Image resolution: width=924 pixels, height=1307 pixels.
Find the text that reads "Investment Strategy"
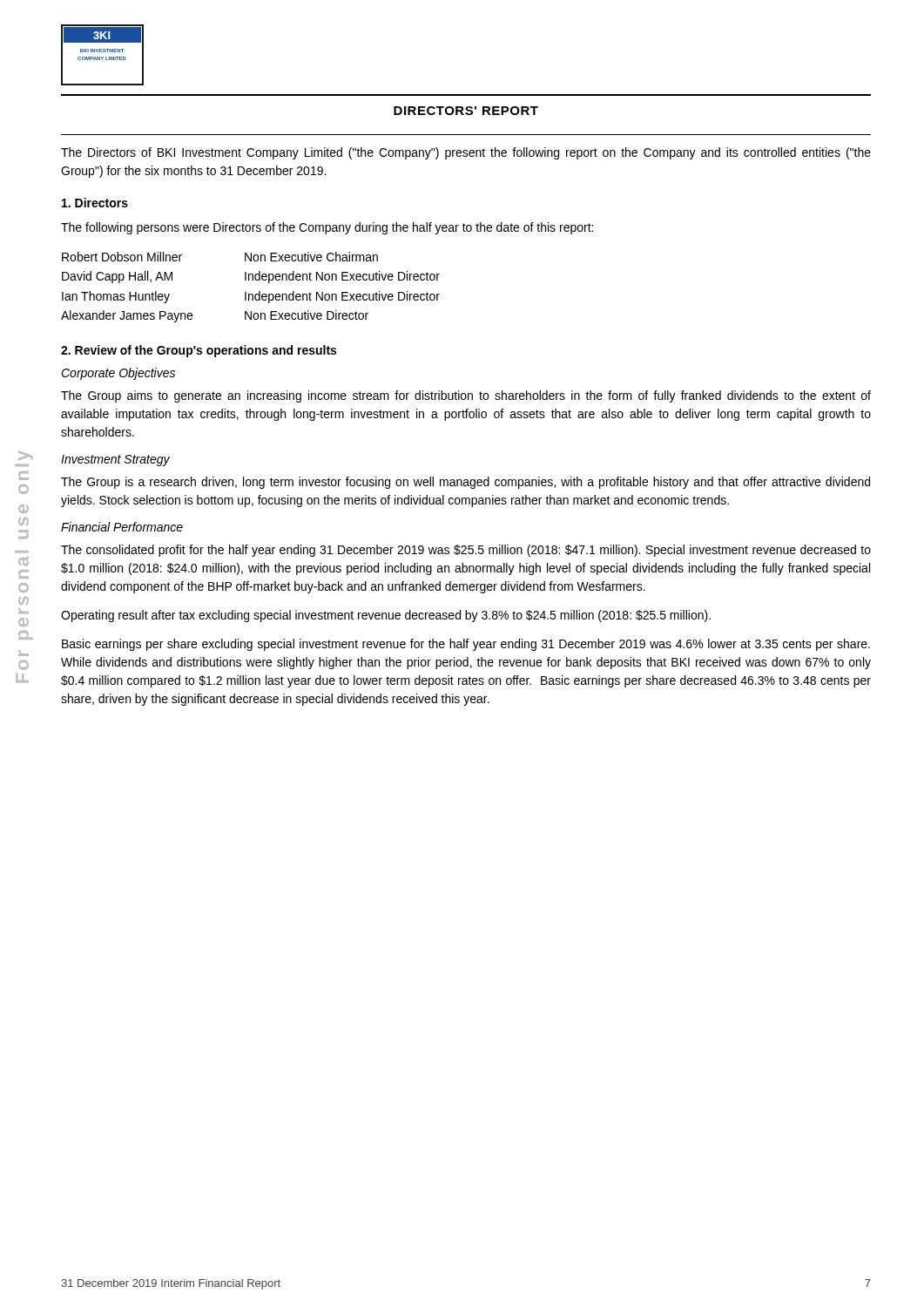[115, 459]
